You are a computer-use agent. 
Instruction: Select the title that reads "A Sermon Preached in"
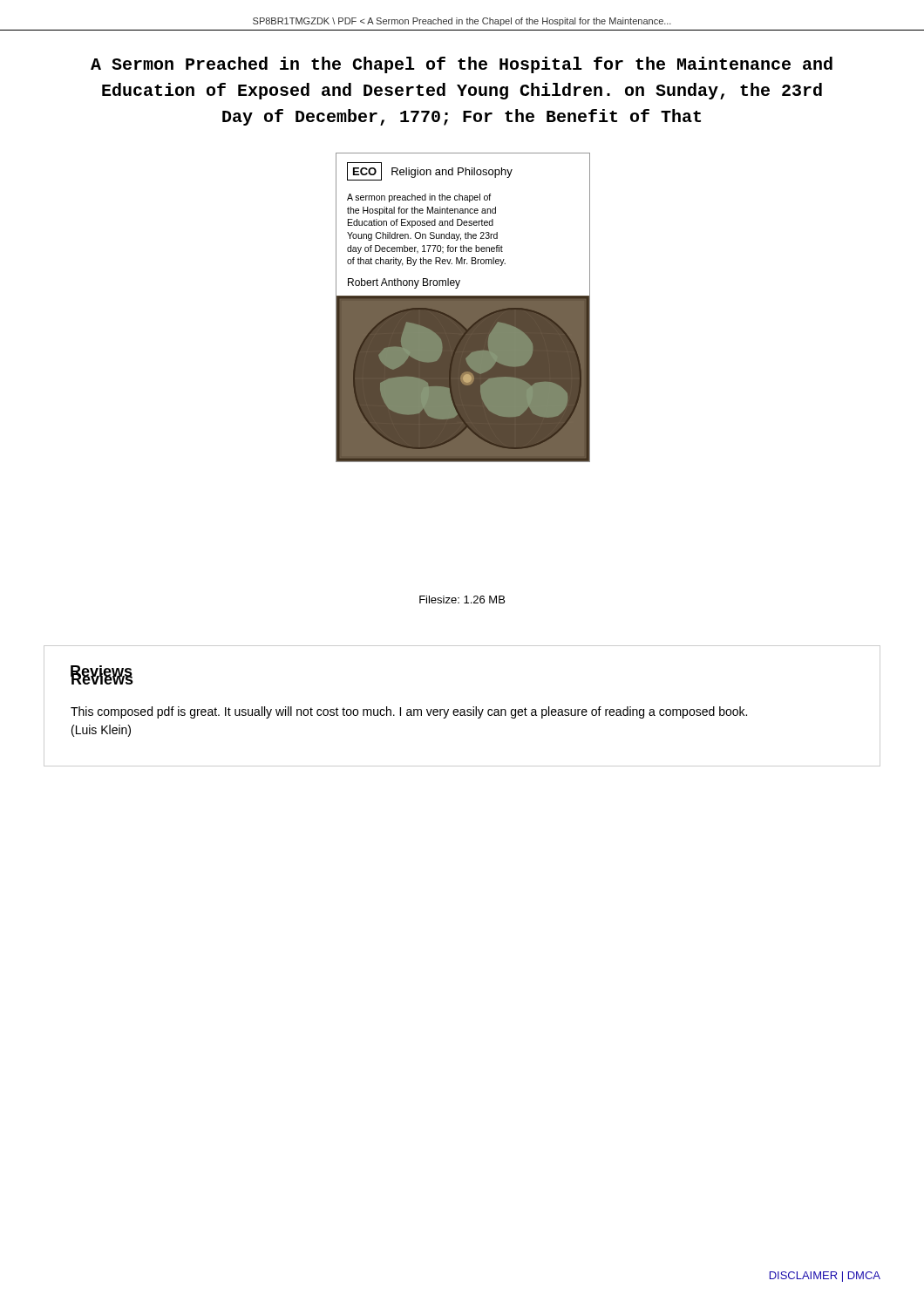(x=462, y=91)
